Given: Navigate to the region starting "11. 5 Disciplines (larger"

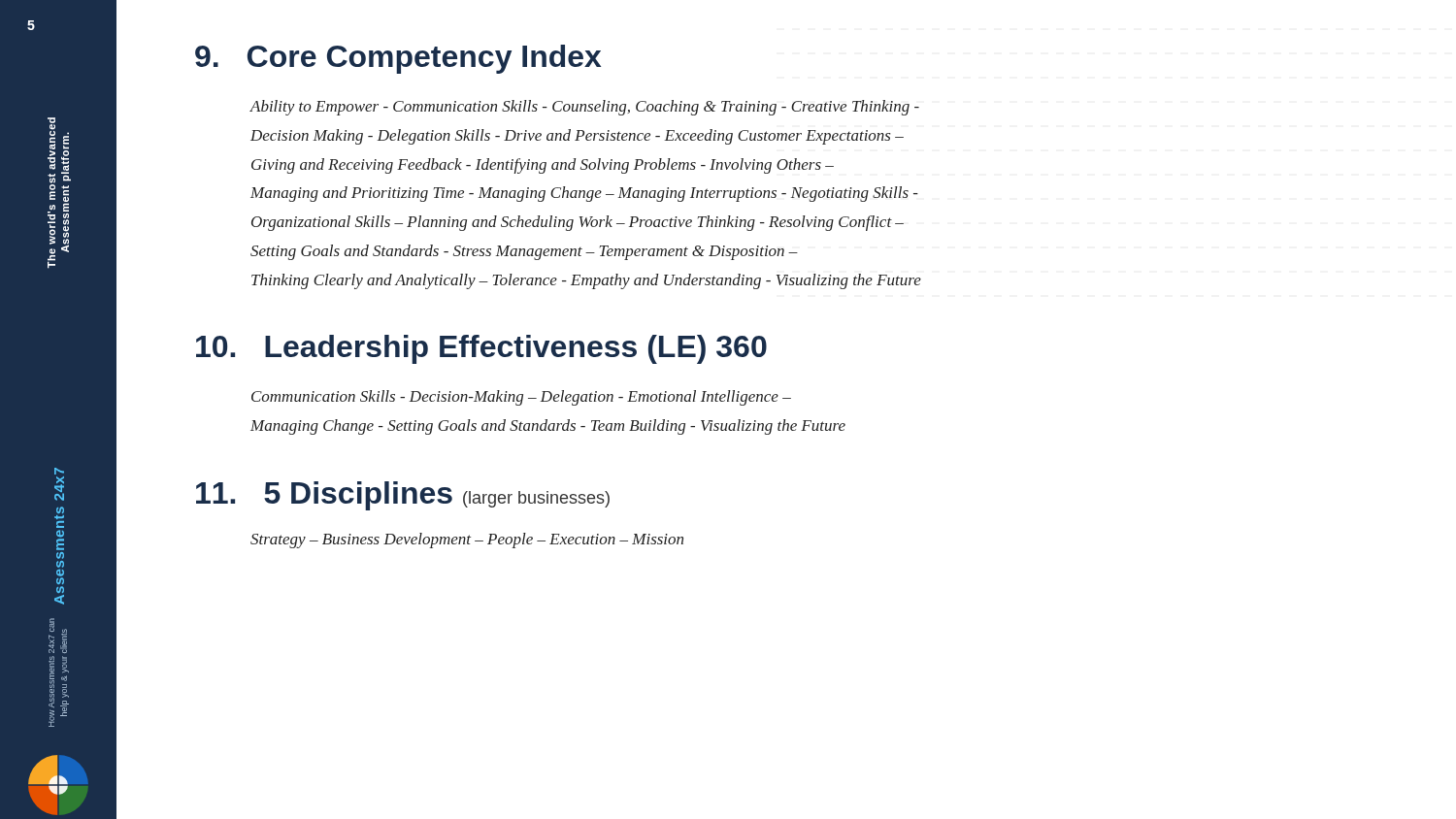Looking at the screenshot, I should click(x=402, y=493).
